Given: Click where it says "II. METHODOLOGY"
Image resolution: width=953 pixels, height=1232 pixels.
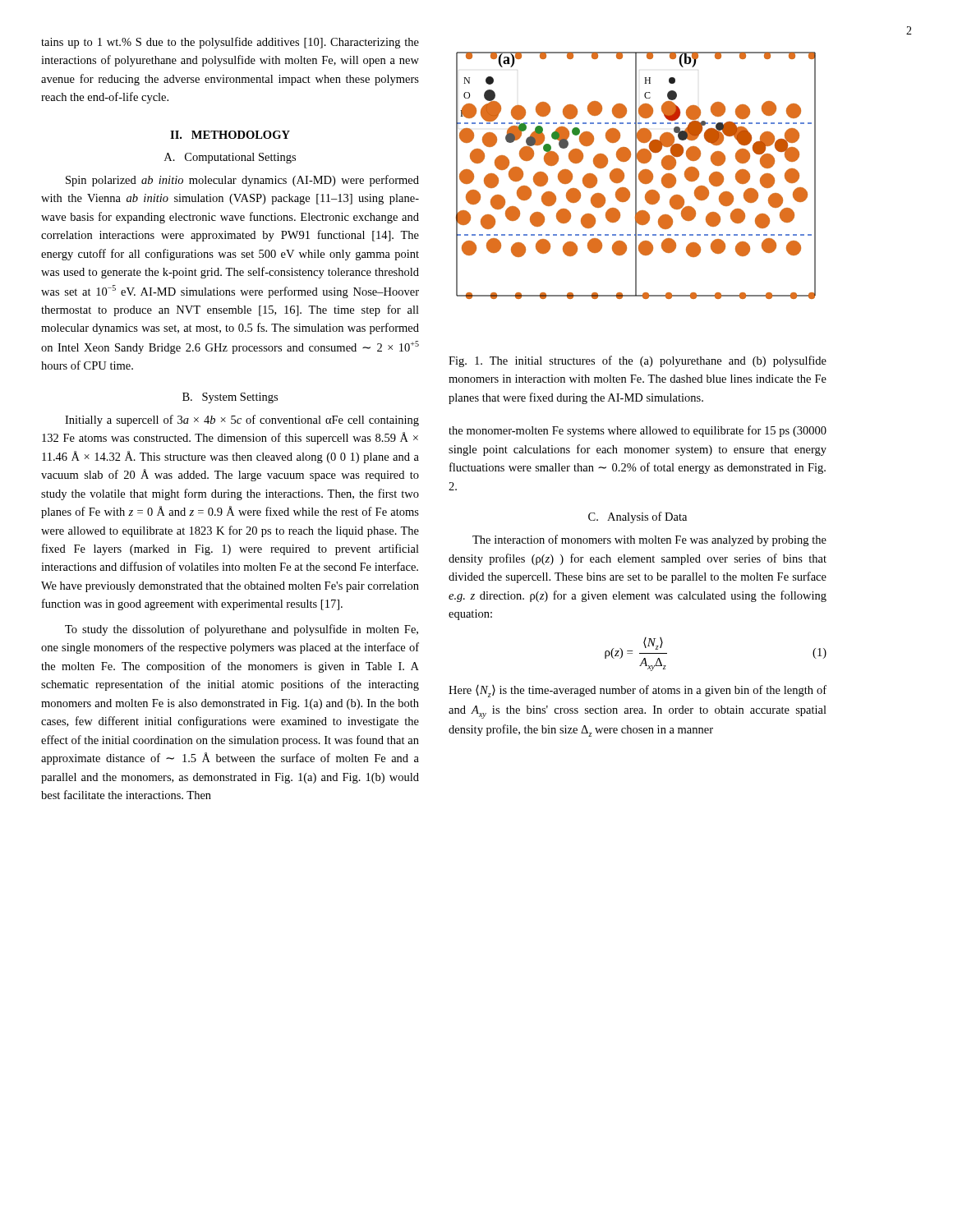Looking at the screenshot, I should tap(230, 135).
